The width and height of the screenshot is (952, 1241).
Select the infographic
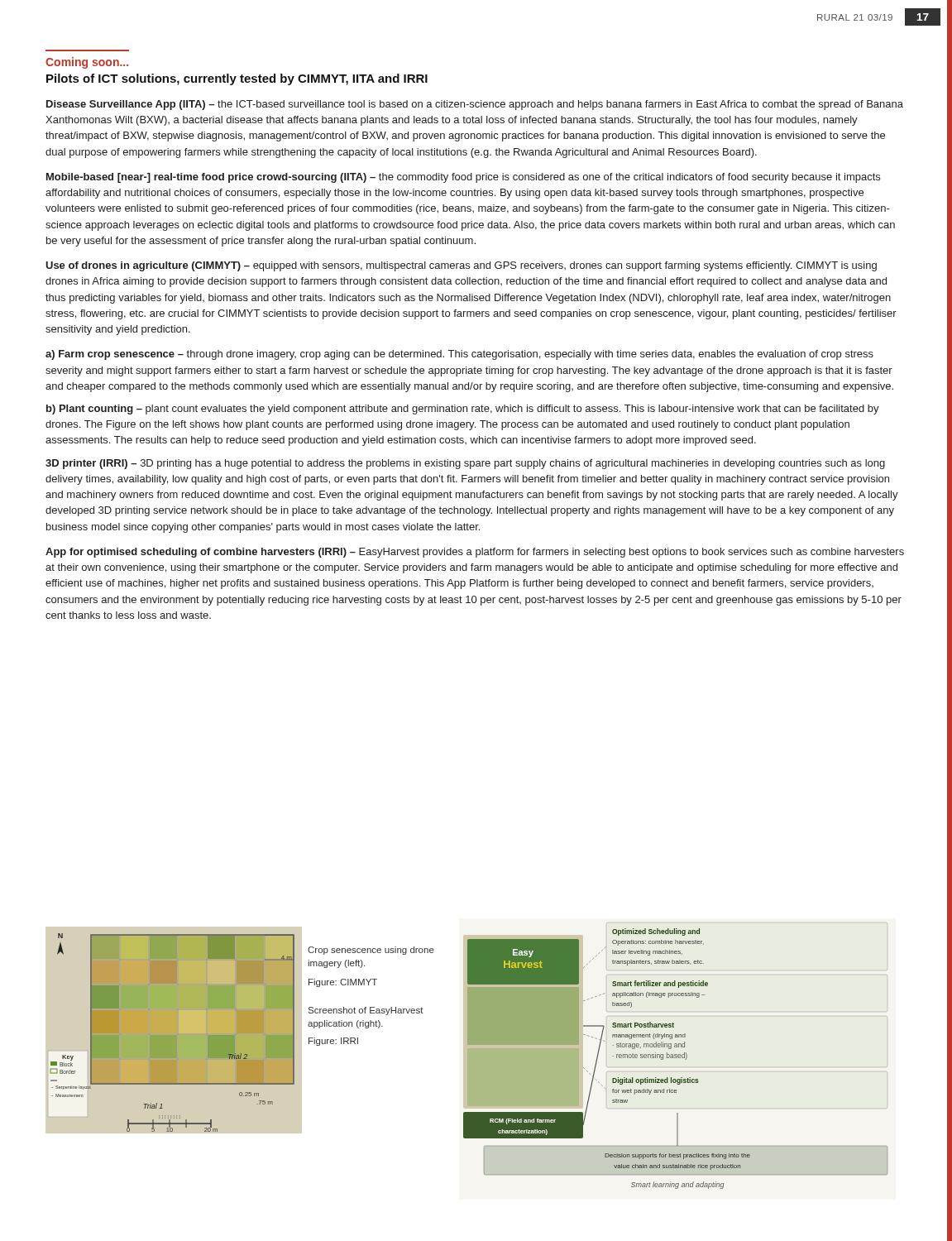click(x=677, y=1059)
